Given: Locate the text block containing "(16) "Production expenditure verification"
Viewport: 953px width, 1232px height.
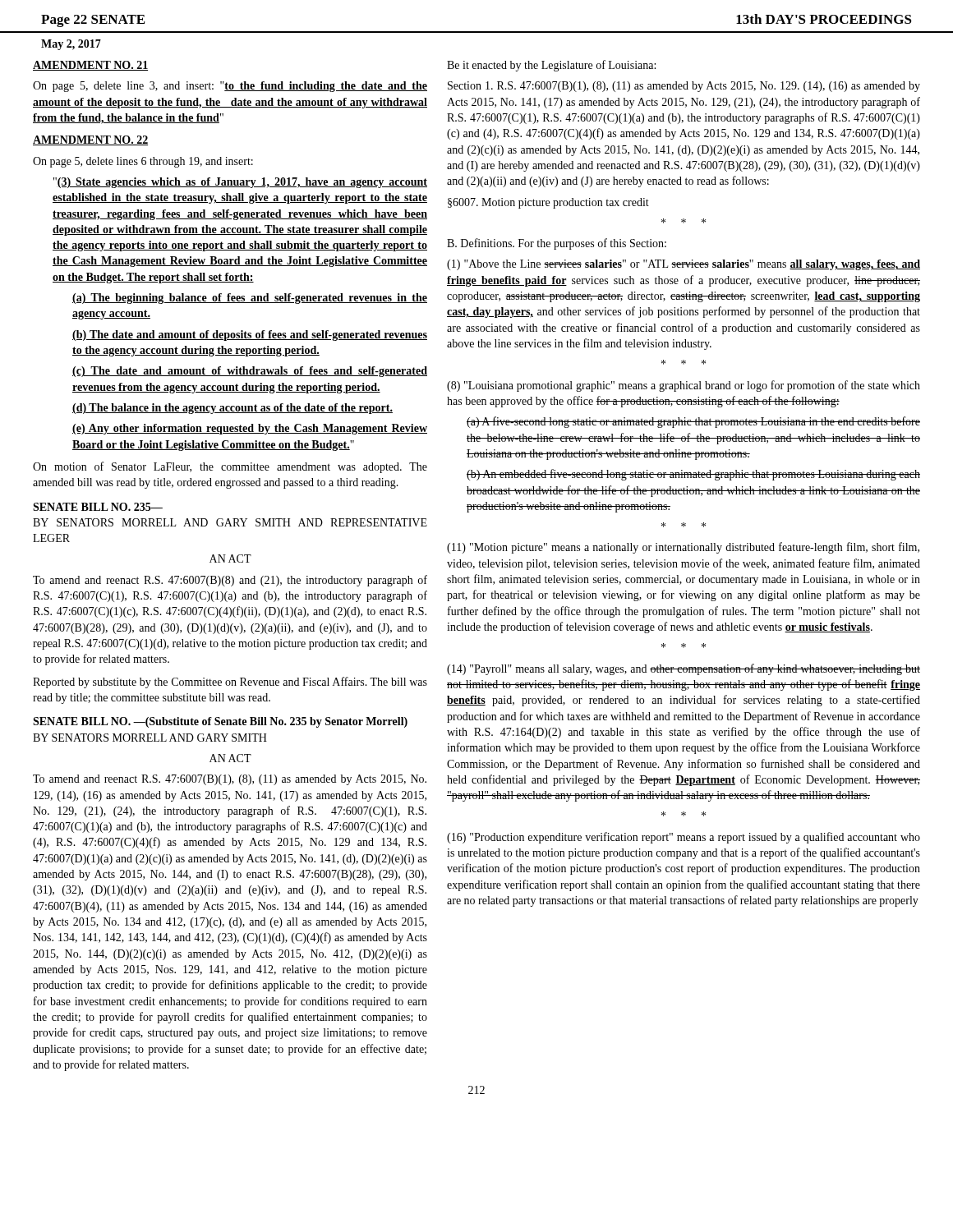Looking at the screenshot, I should coord(684,869).
